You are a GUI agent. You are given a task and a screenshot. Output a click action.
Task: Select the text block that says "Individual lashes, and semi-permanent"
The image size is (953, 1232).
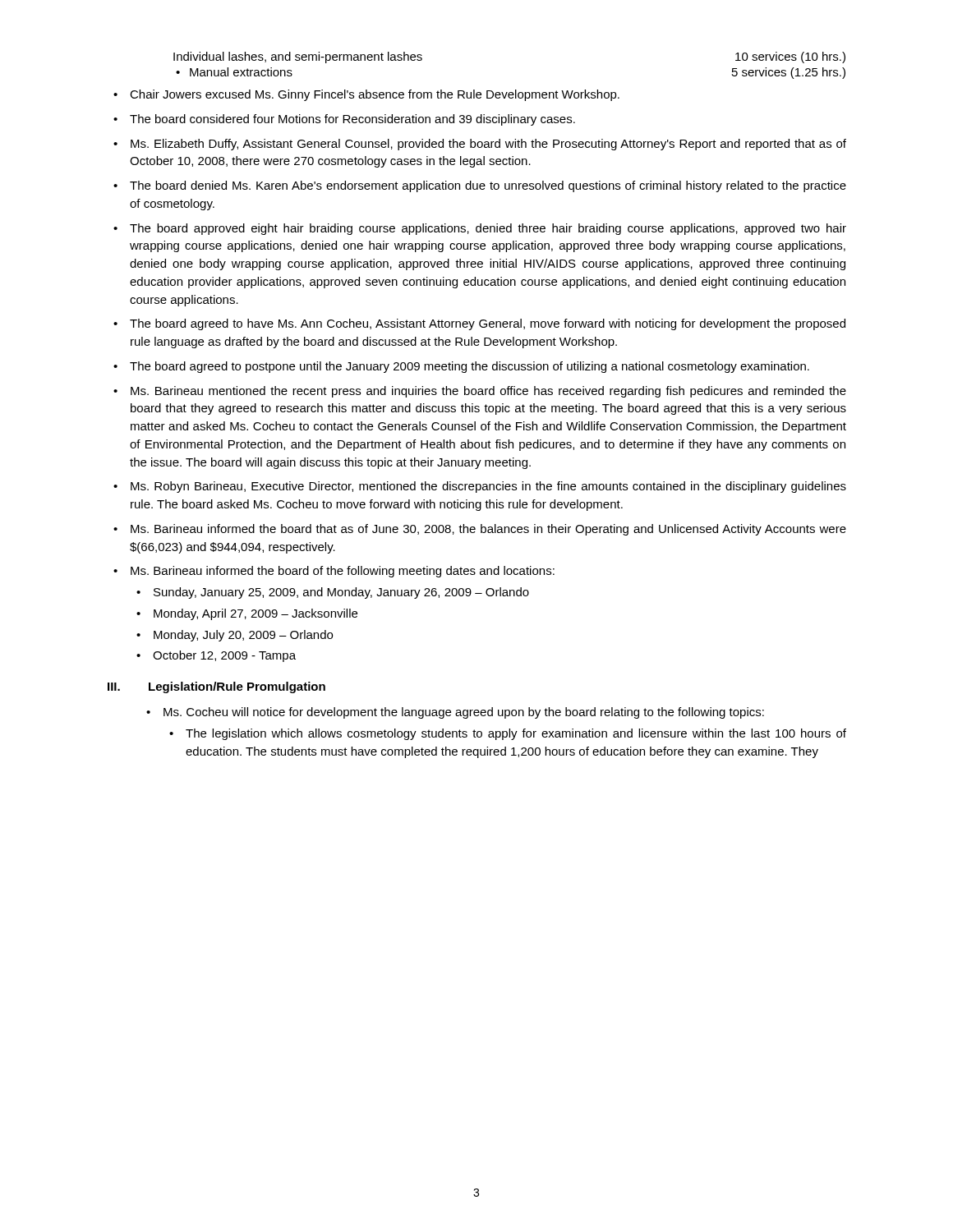click(301, 57)
